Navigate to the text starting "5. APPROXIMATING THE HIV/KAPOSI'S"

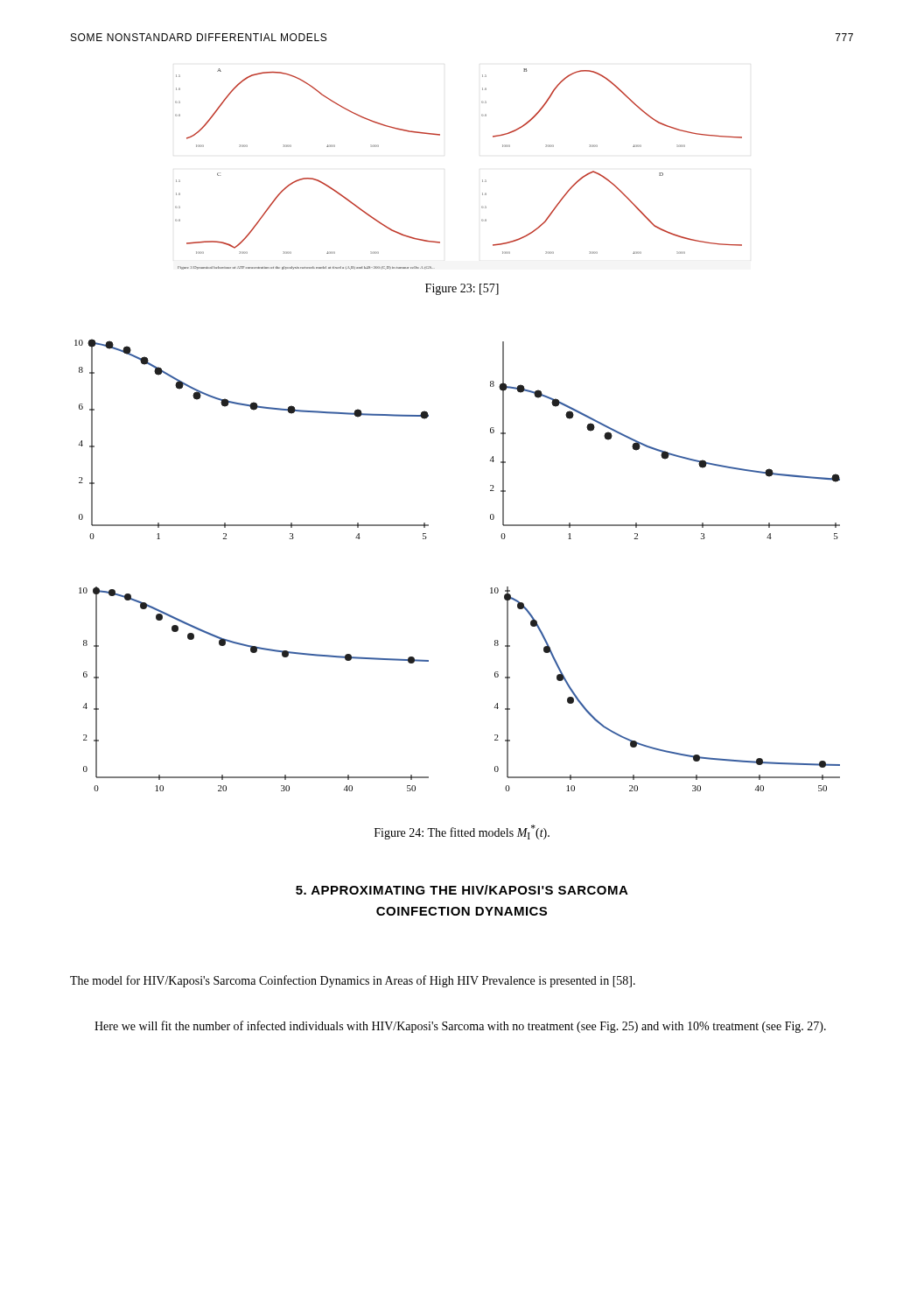tap(462, 900)
